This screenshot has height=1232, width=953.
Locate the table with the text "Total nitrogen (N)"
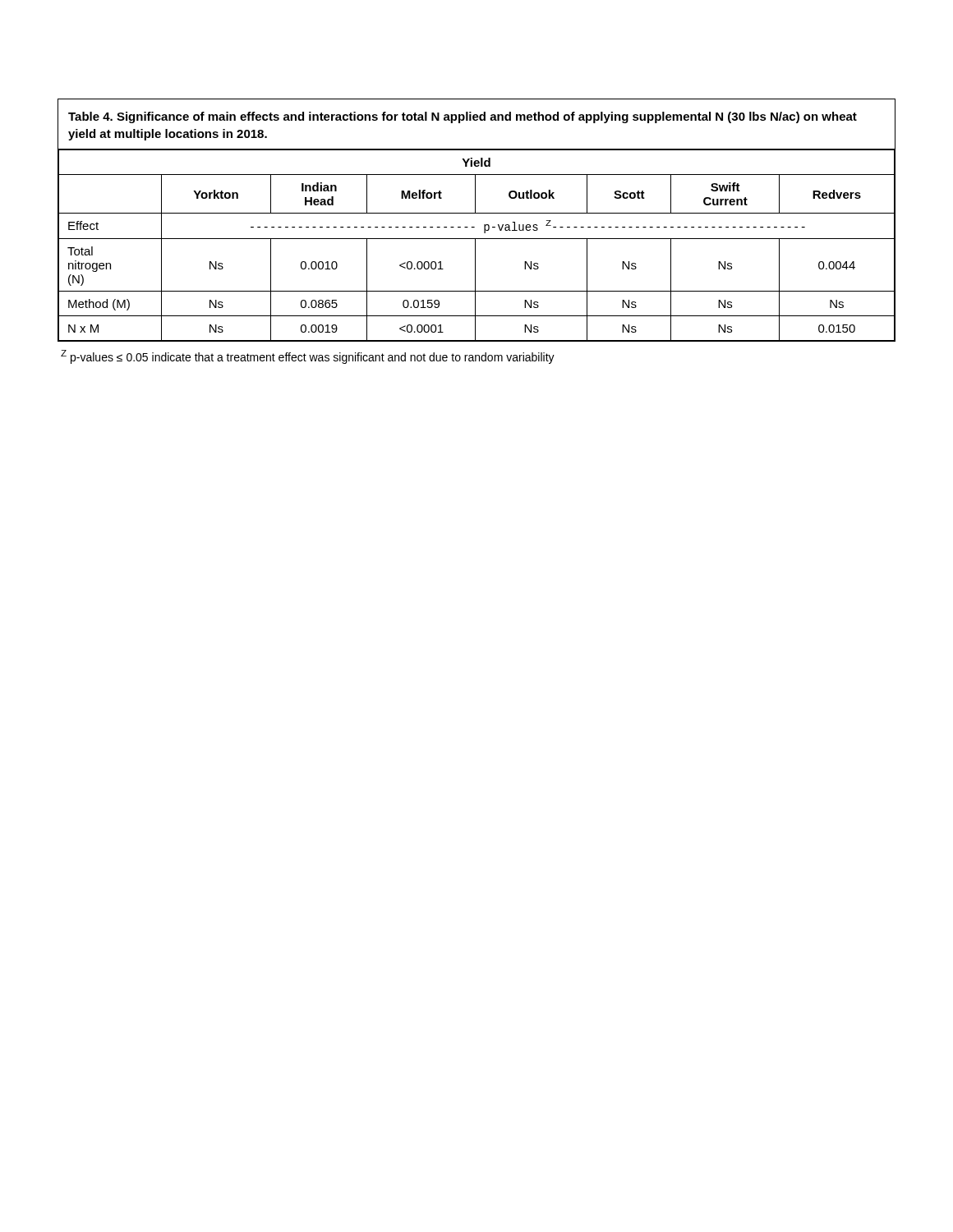[476, 220]
